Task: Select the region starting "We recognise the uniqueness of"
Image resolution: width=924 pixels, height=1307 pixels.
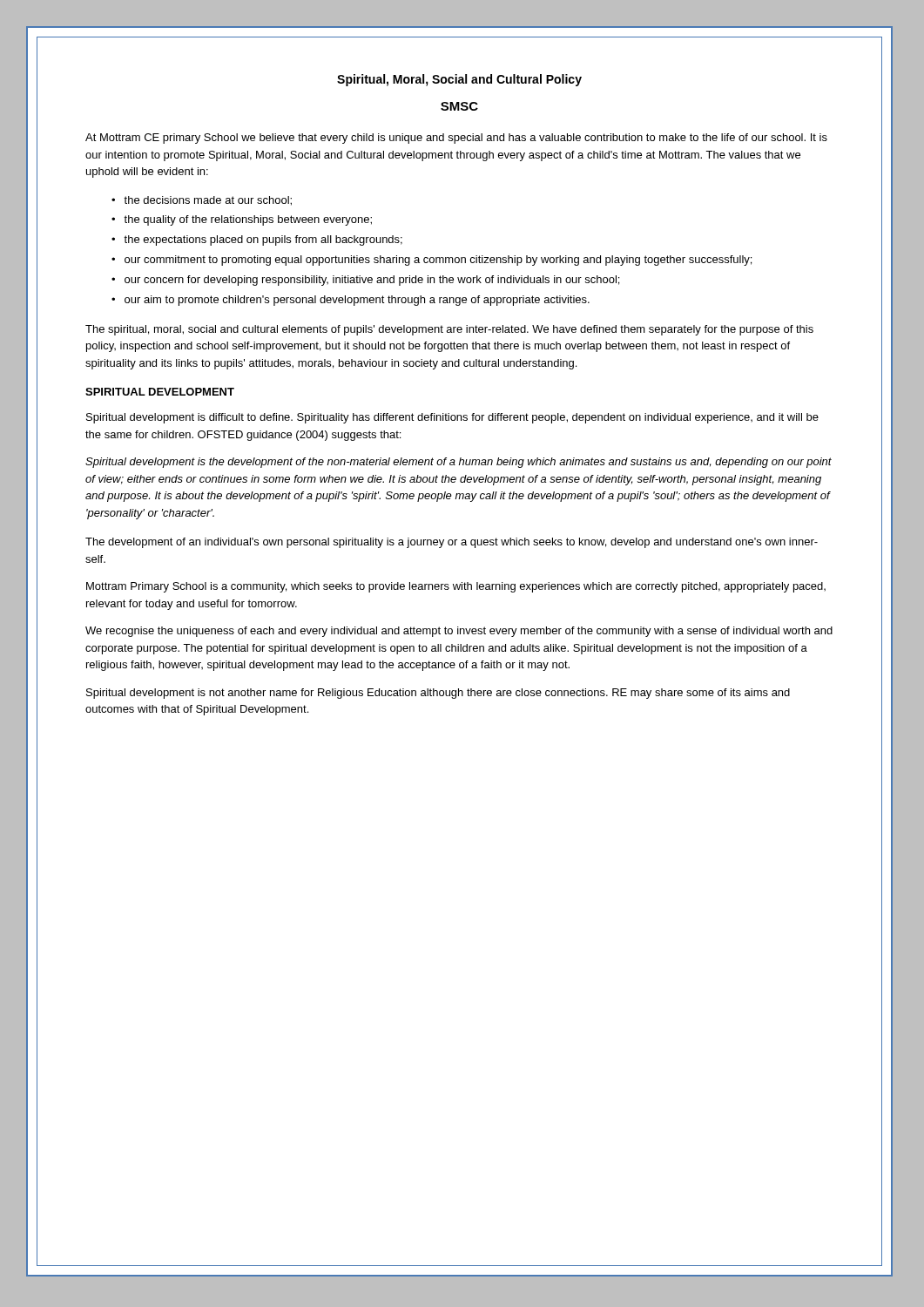Action: 459,647
